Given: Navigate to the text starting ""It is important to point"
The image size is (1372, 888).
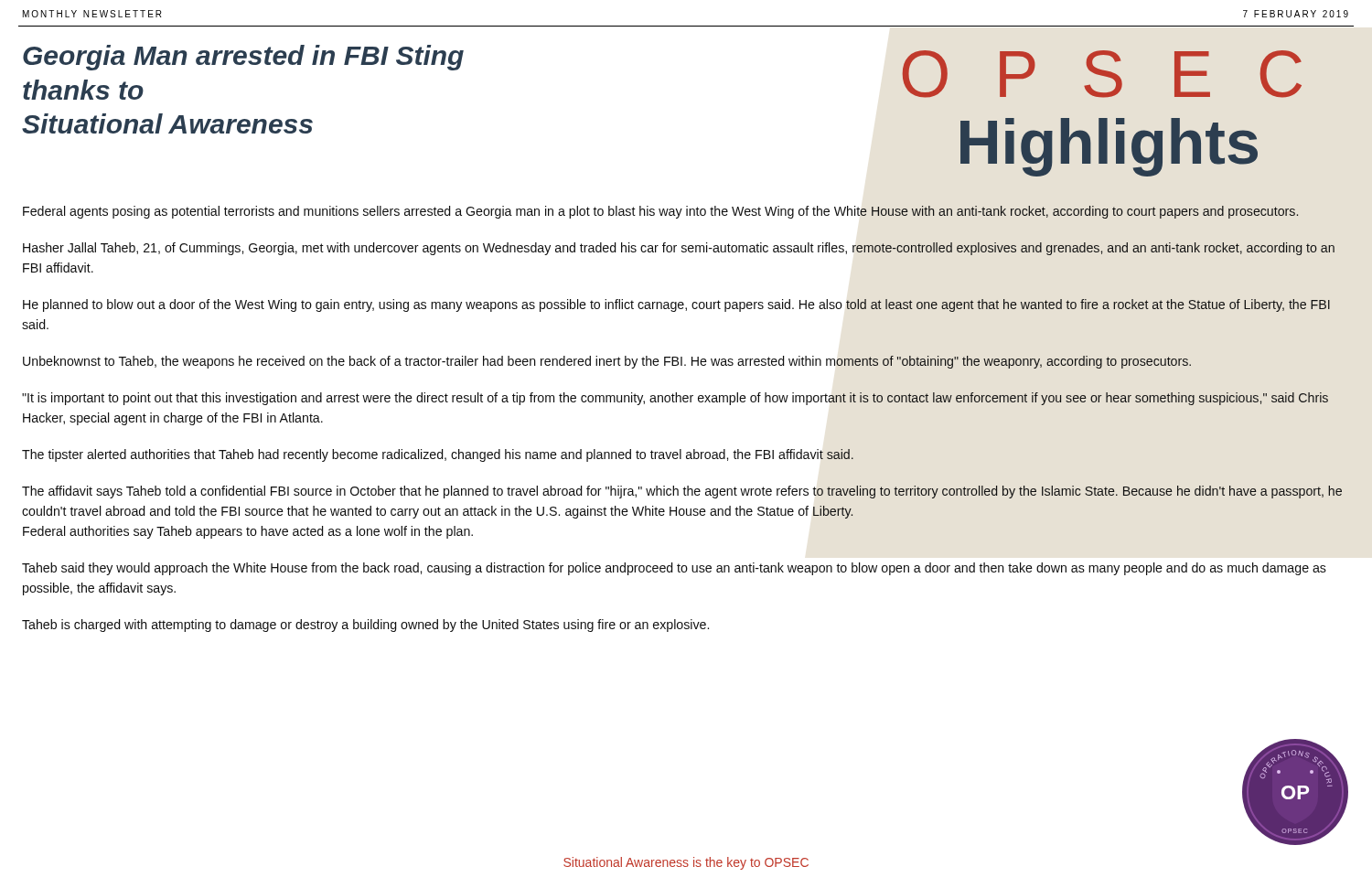Looking at the screenshot, I should 675,408.
